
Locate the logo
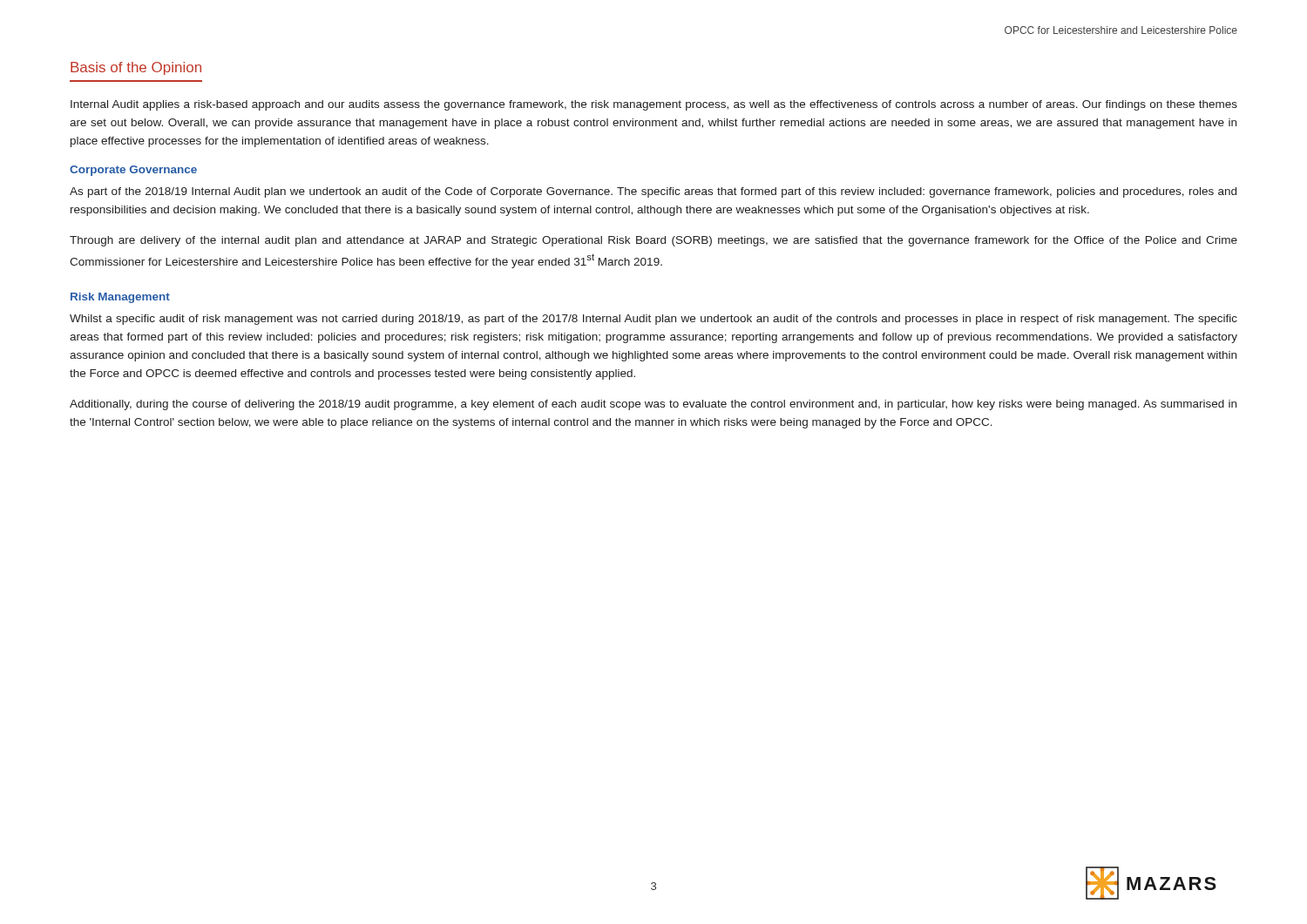tap(1159, 883)
